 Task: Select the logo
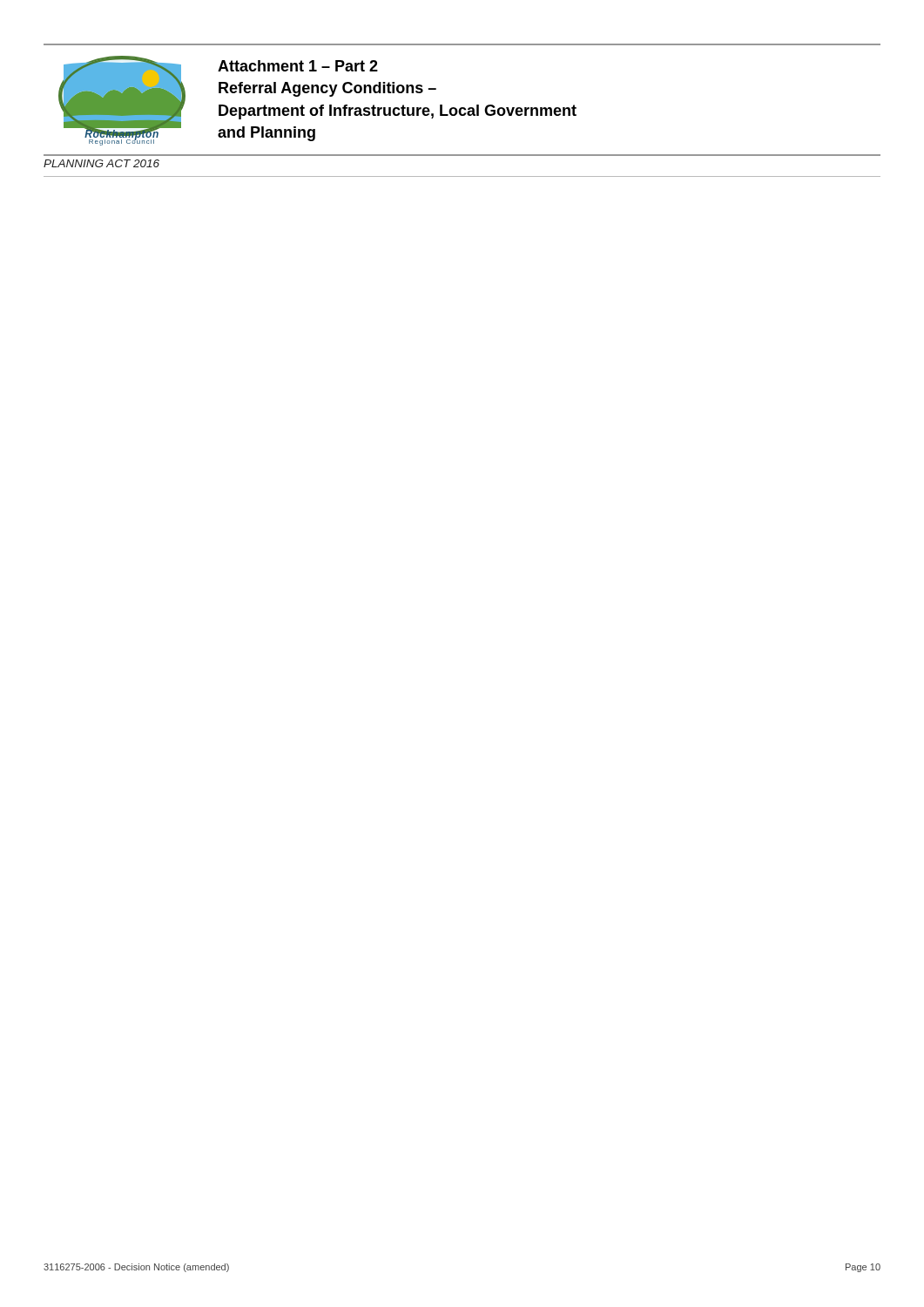(x=122, y=100)
